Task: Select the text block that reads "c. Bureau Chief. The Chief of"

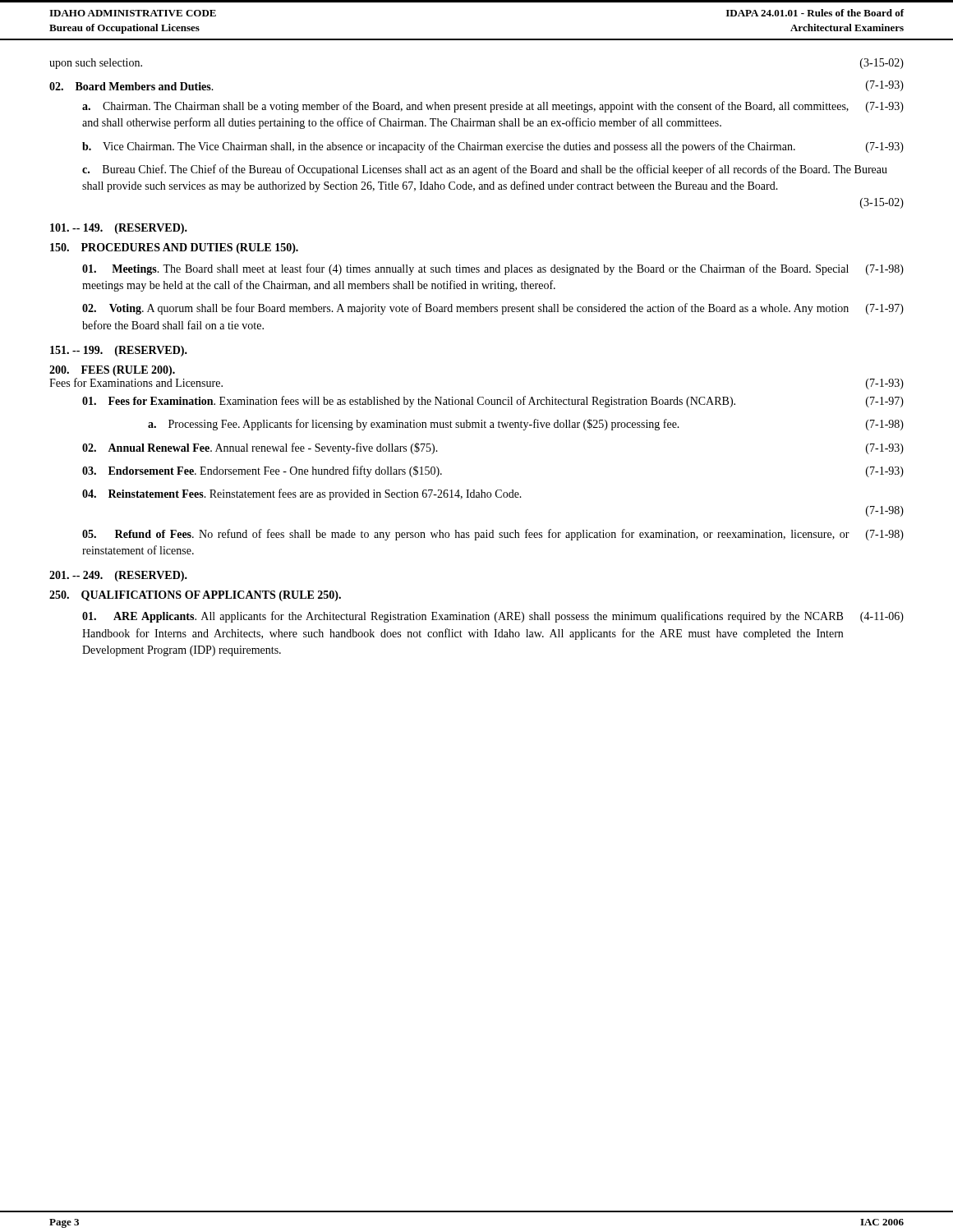Action: [493, 187]
